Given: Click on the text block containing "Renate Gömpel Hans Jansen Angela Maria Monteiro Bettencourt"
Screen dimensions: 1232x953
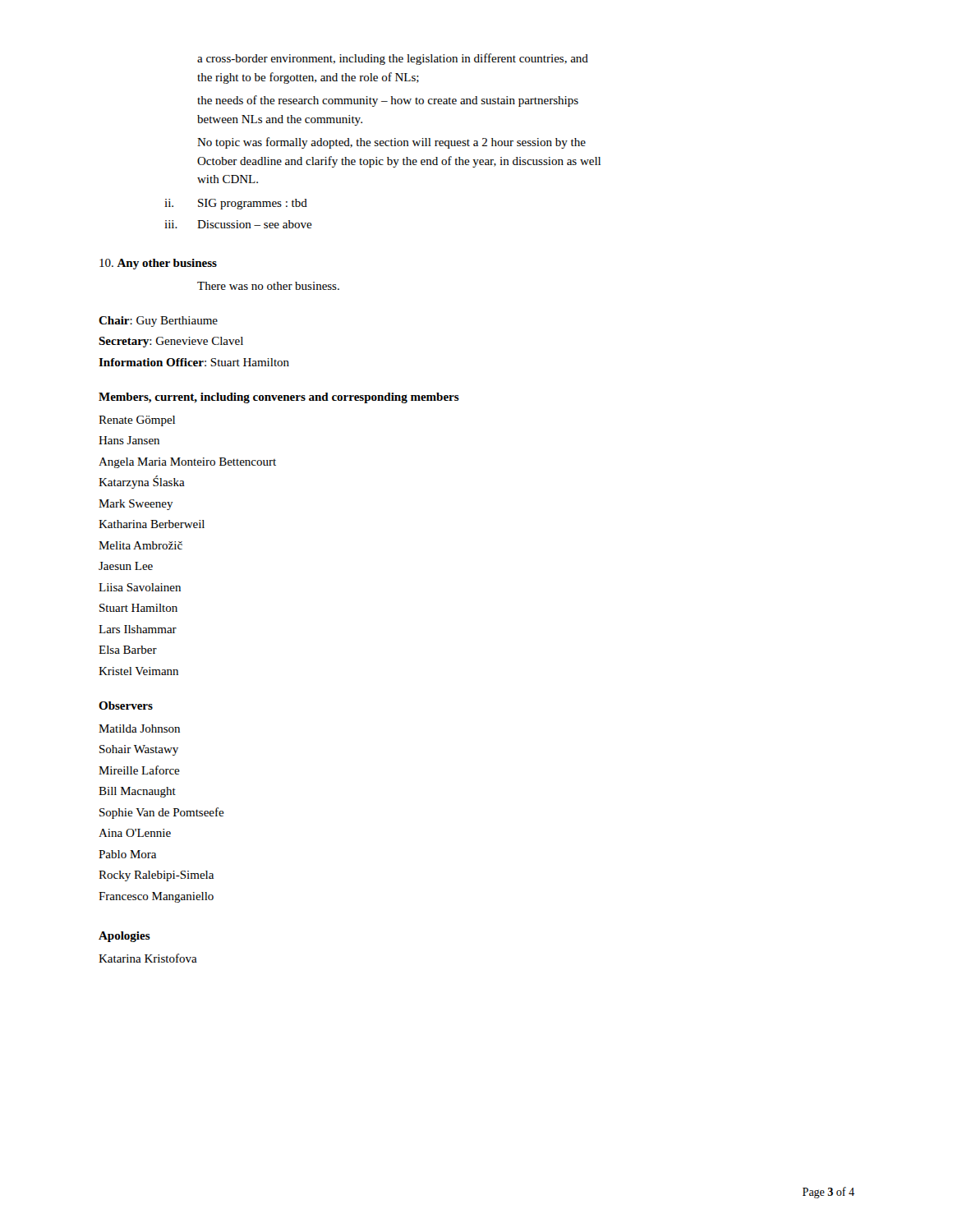Looking at the screenshot, I should click(187, 545).
